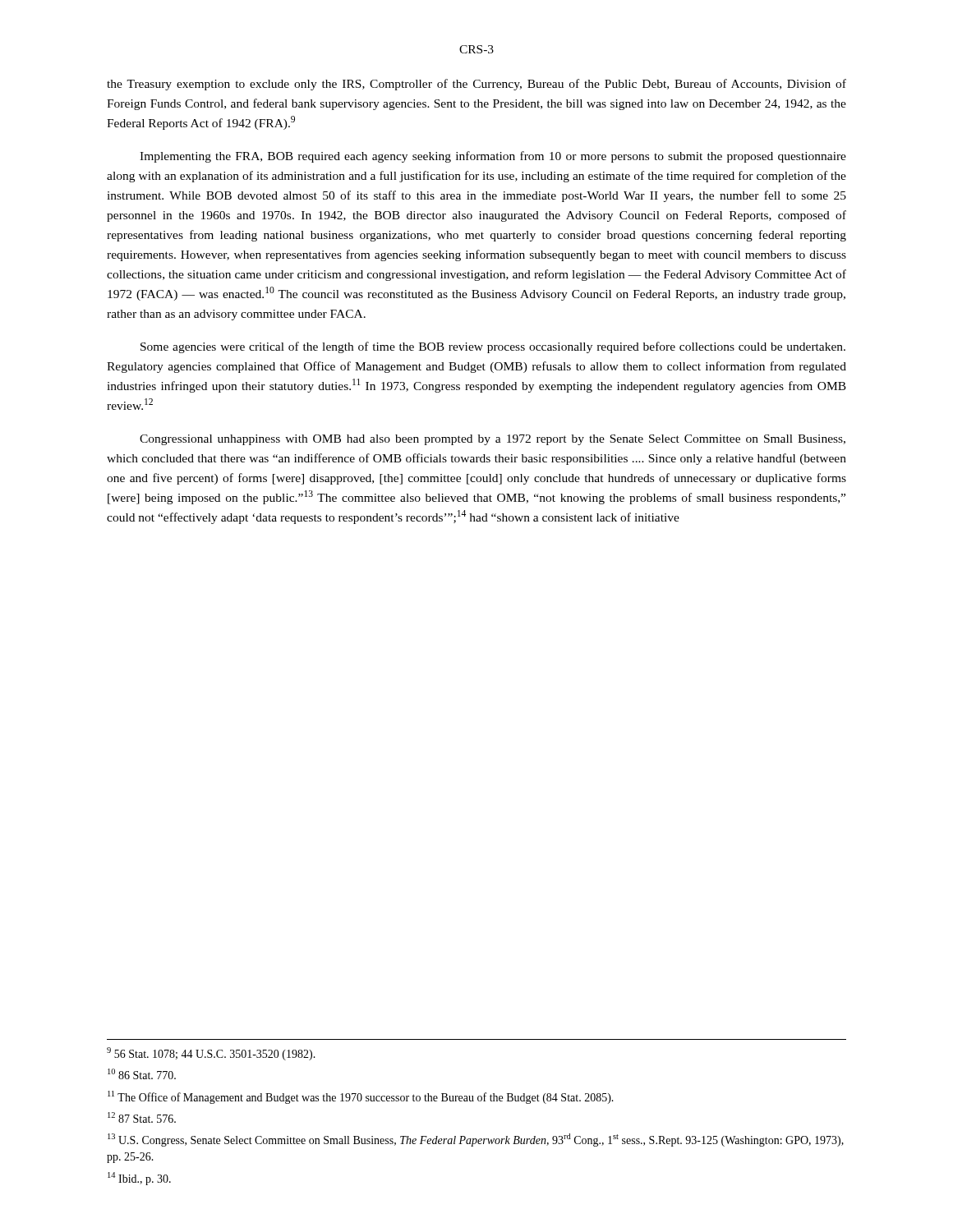Click on the element starting "11 The Office of Management and Budget"
This screenshot has height=1232, width=953.
[x=360, y=1096]
